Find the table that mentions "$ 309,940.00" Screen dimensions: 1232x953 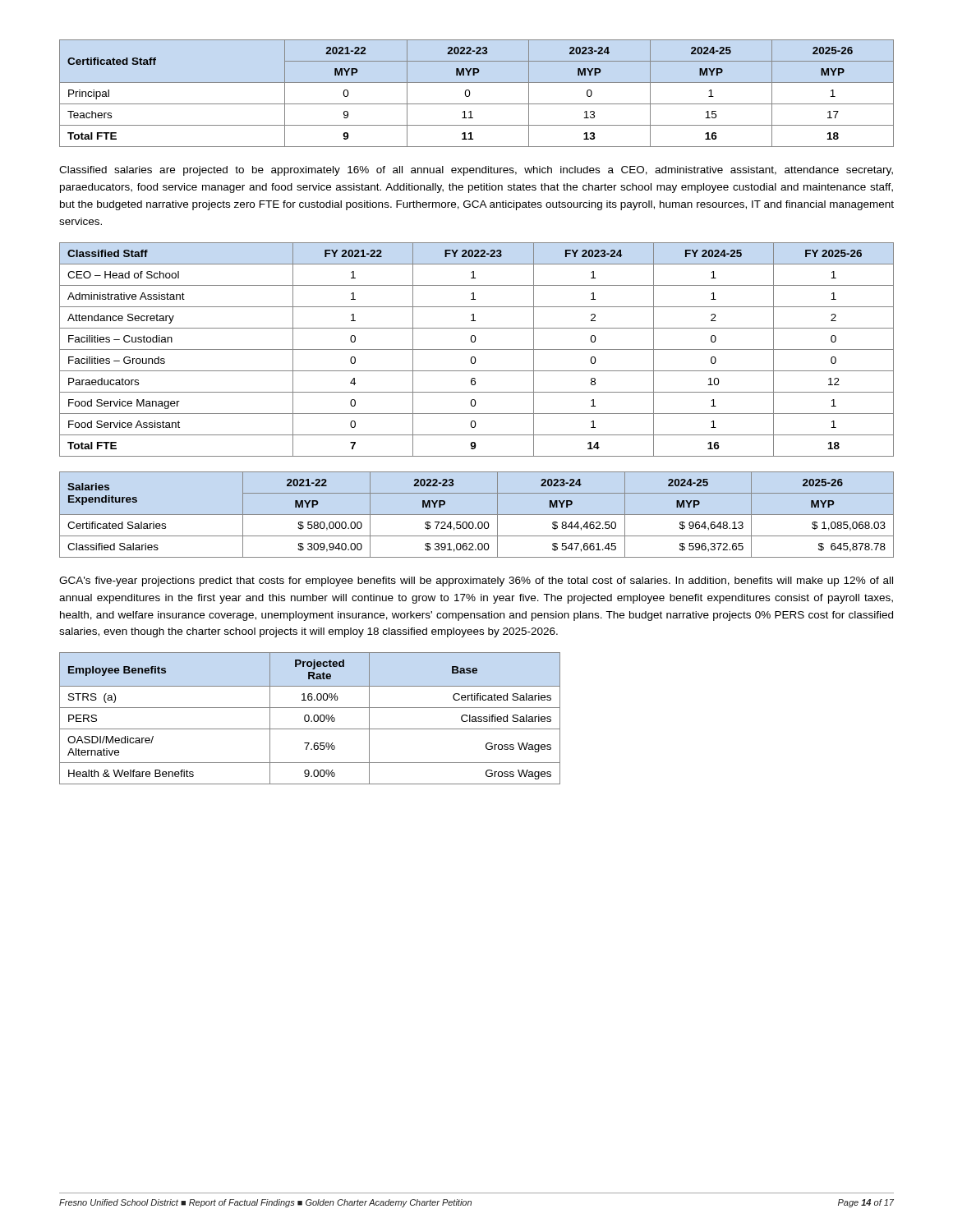pos(476,514)
